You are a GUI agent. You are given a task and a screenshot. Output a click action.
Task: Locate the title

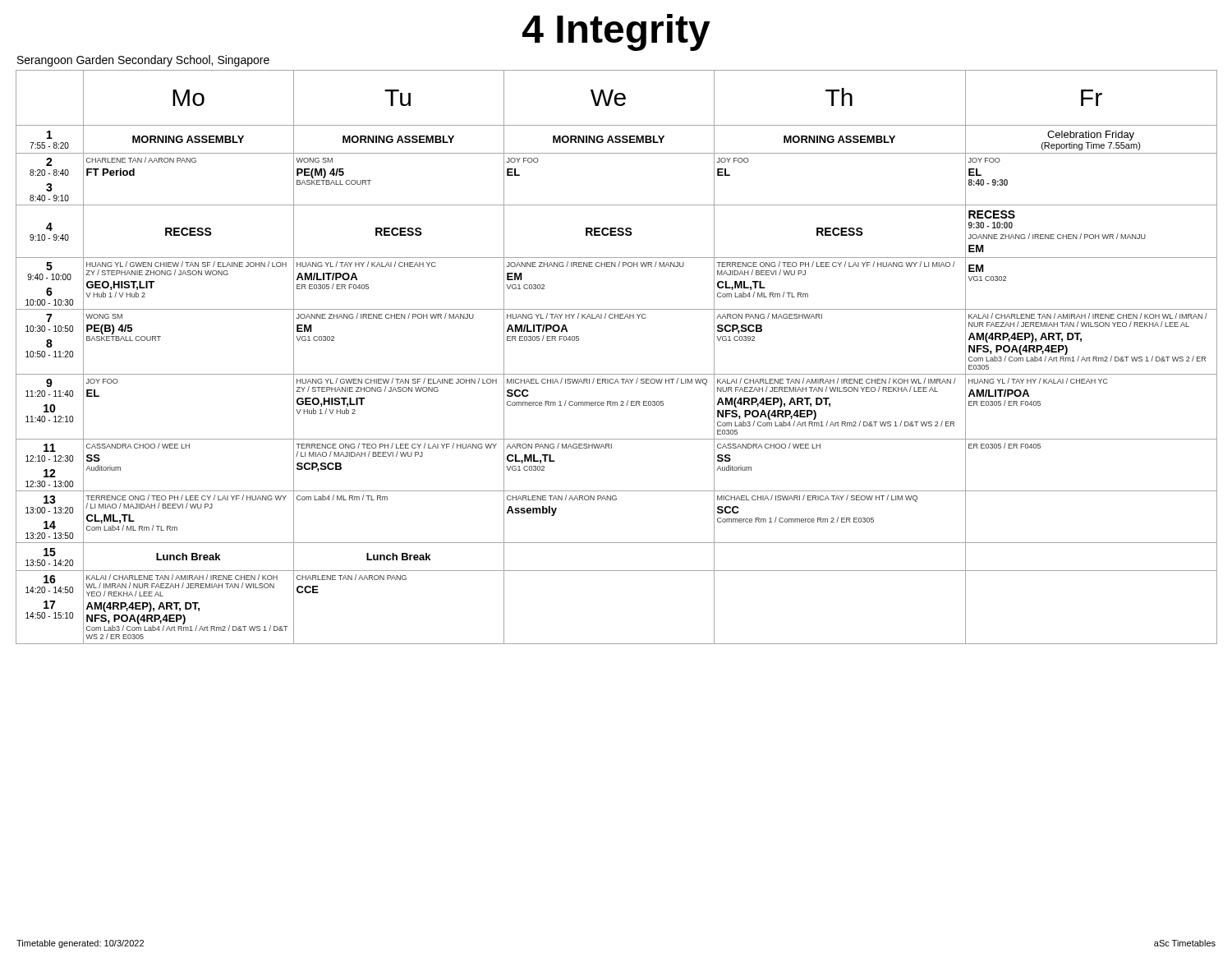tap(616, 29)
